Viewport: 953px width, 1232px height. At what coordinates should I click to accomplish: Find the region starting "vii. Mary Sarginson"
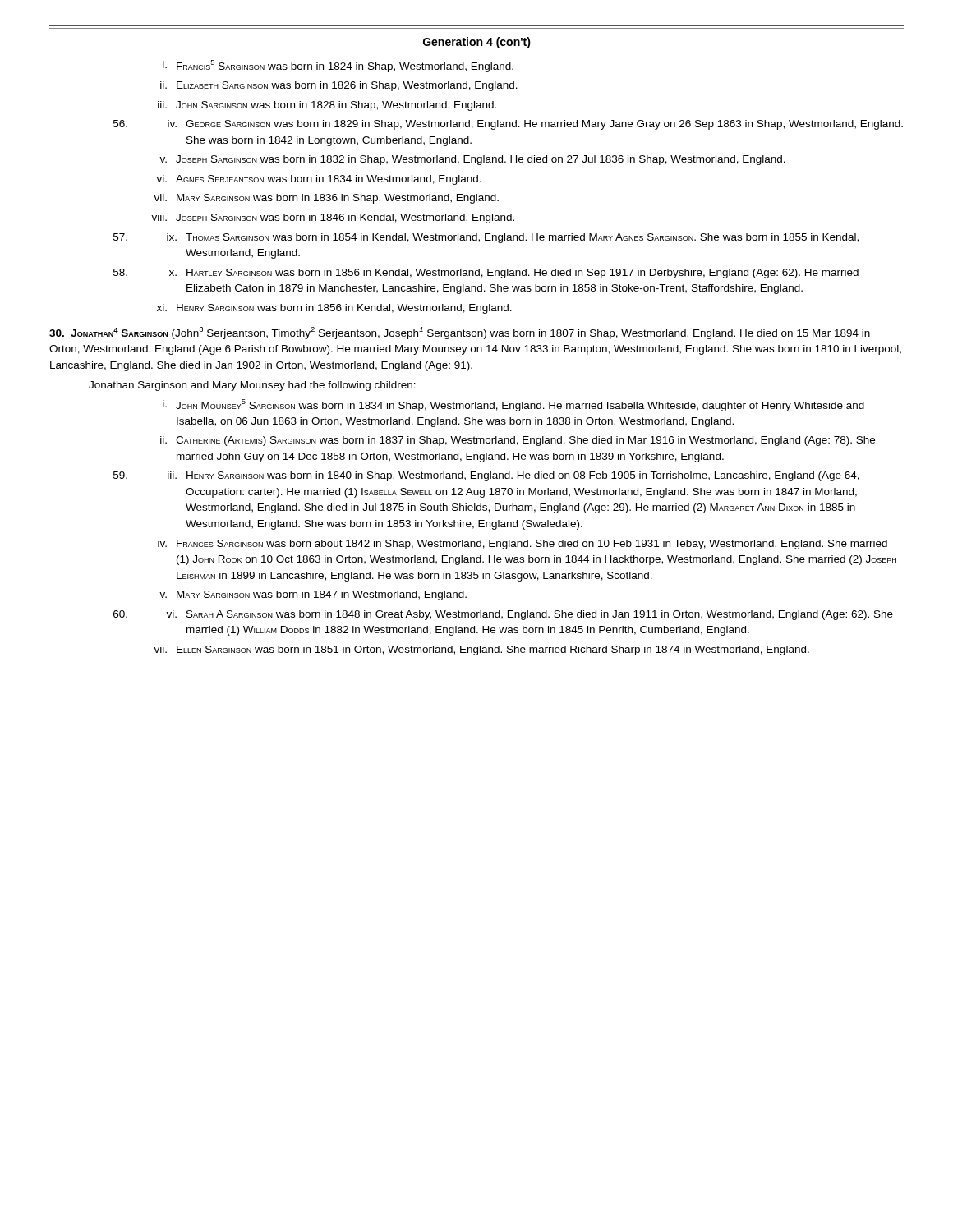coord(326,199)
